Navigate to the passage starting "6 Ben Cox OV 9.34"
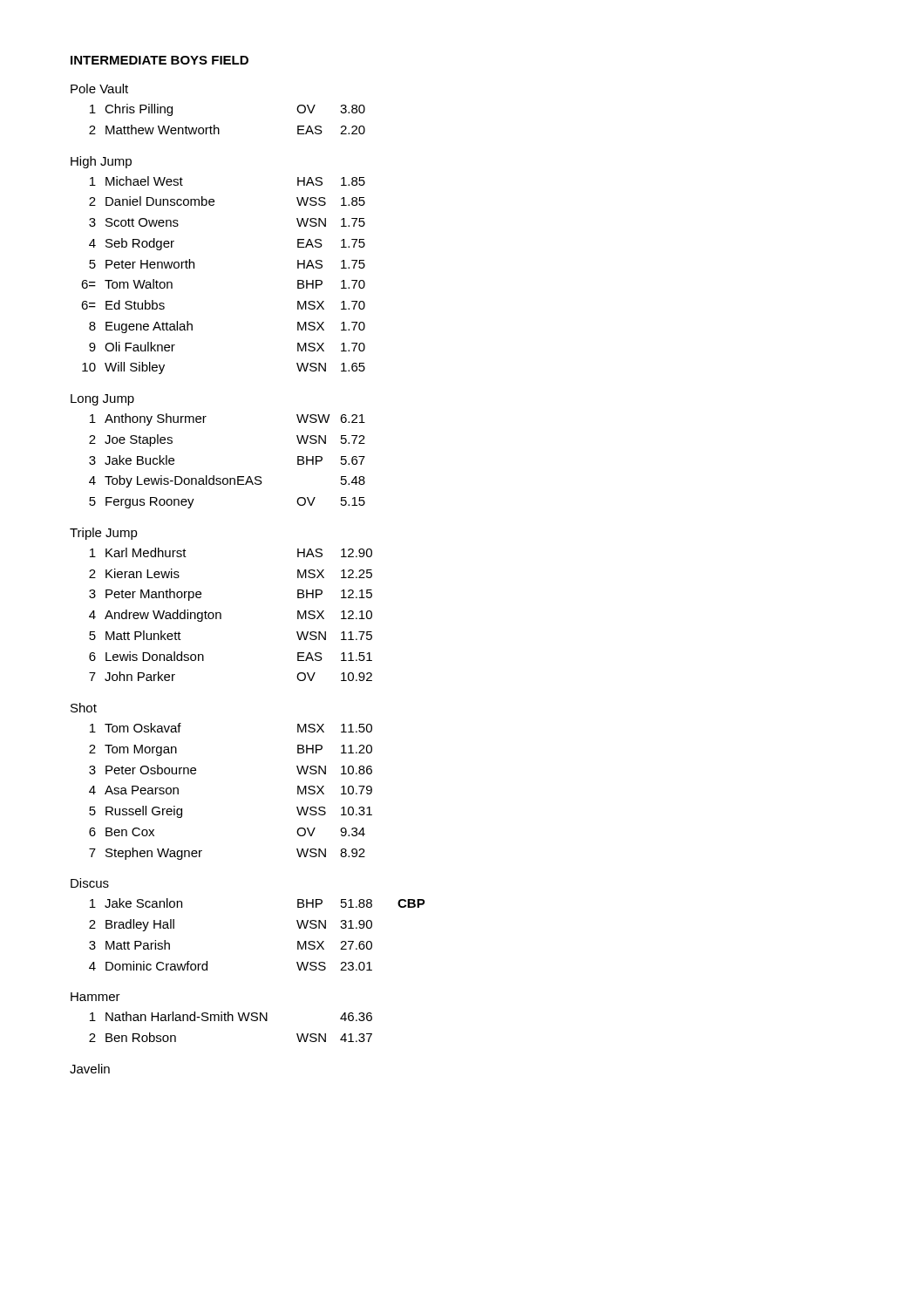 coord(123,831)
